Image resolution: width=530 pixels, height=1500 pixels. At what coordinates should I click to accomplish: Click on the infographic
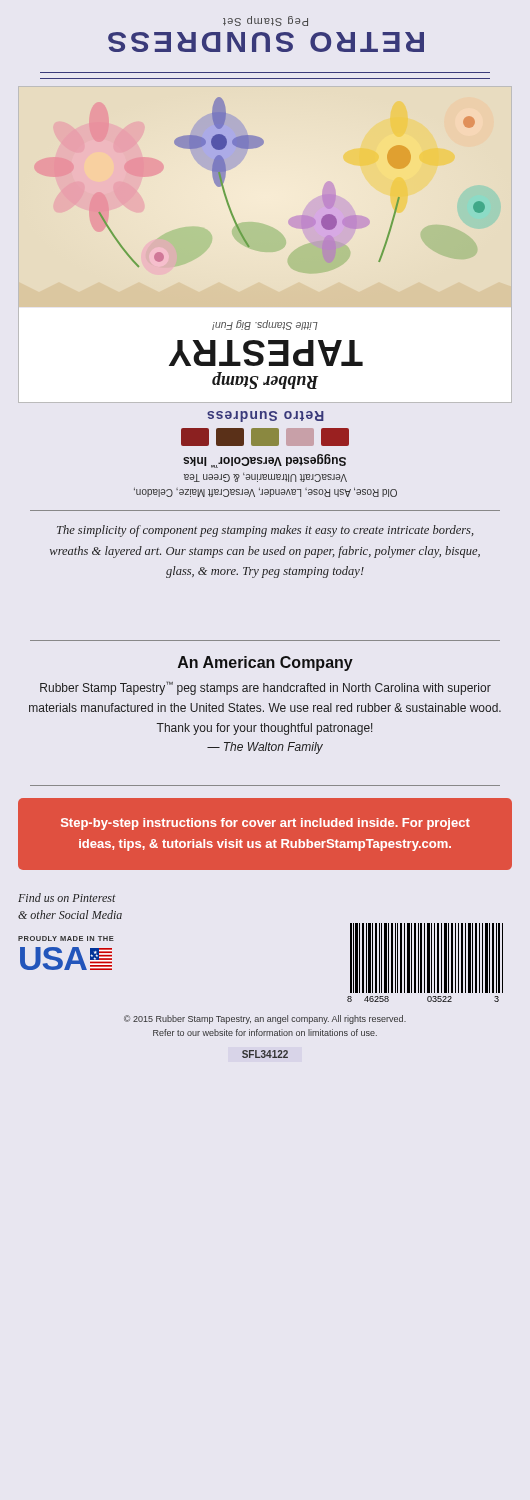click(265, 437)
